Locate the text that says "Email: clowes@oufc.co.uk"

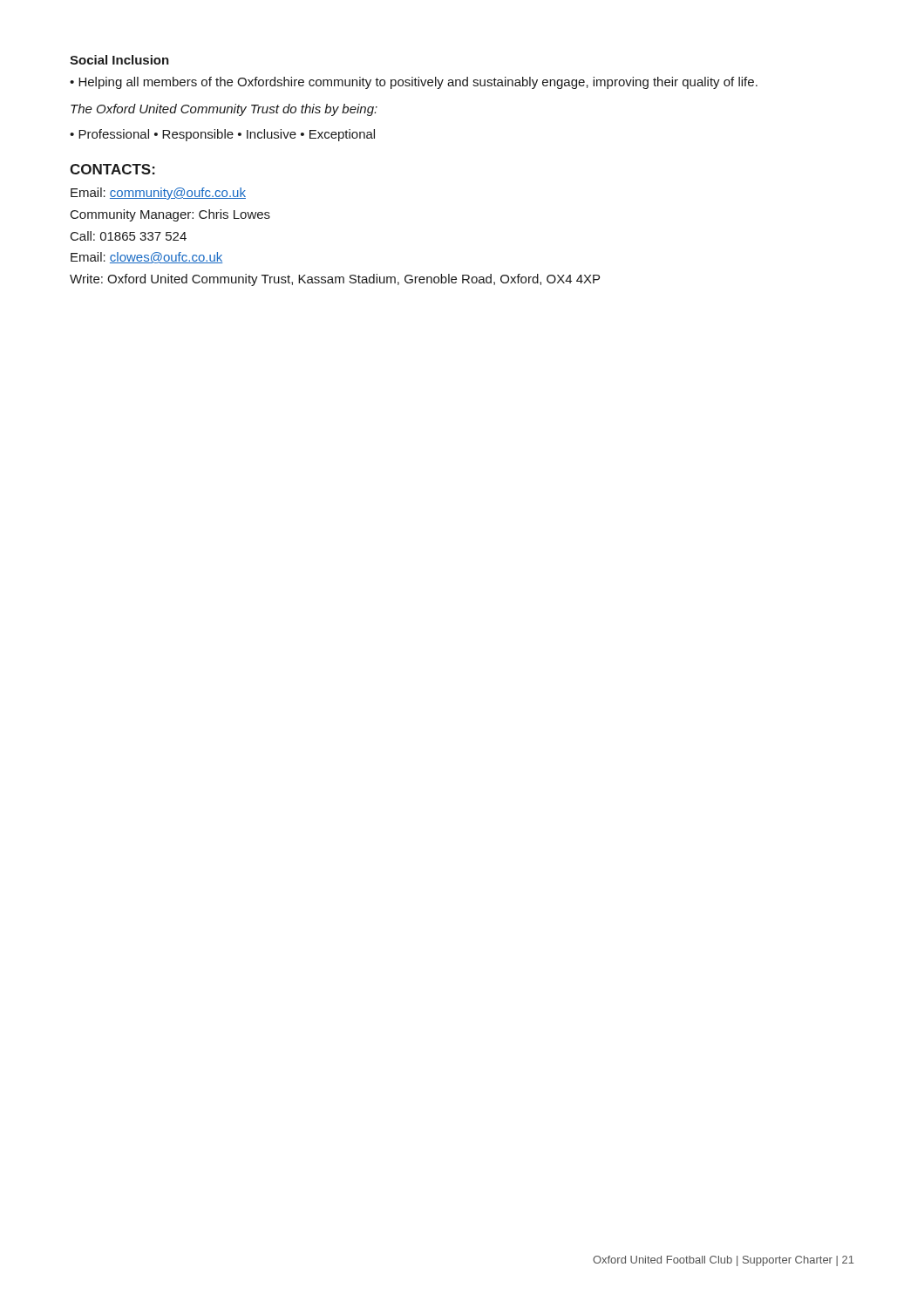(x=146, y=257)
